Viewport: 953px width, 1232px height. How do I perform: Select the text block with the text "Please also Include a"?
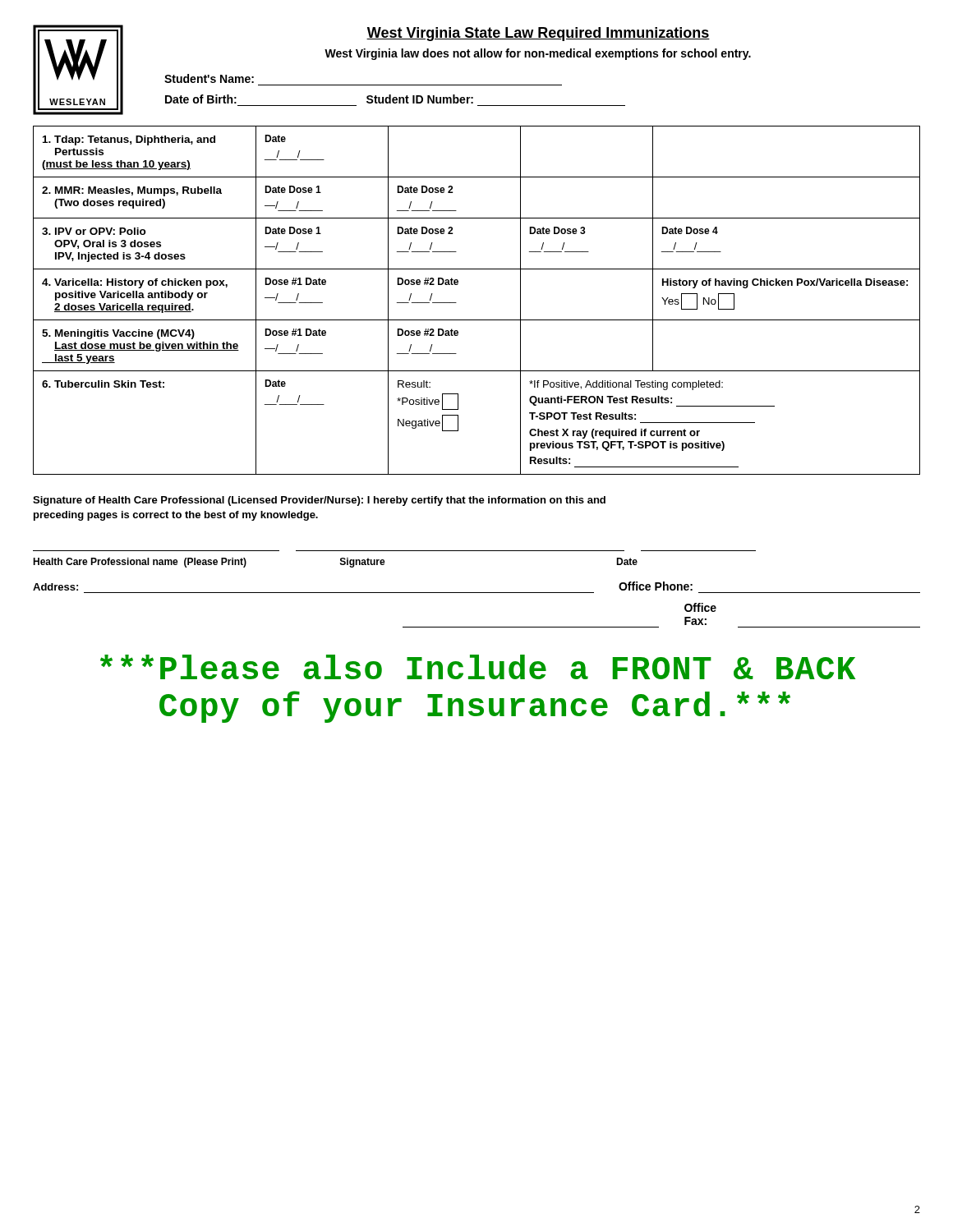pos(476,689)
